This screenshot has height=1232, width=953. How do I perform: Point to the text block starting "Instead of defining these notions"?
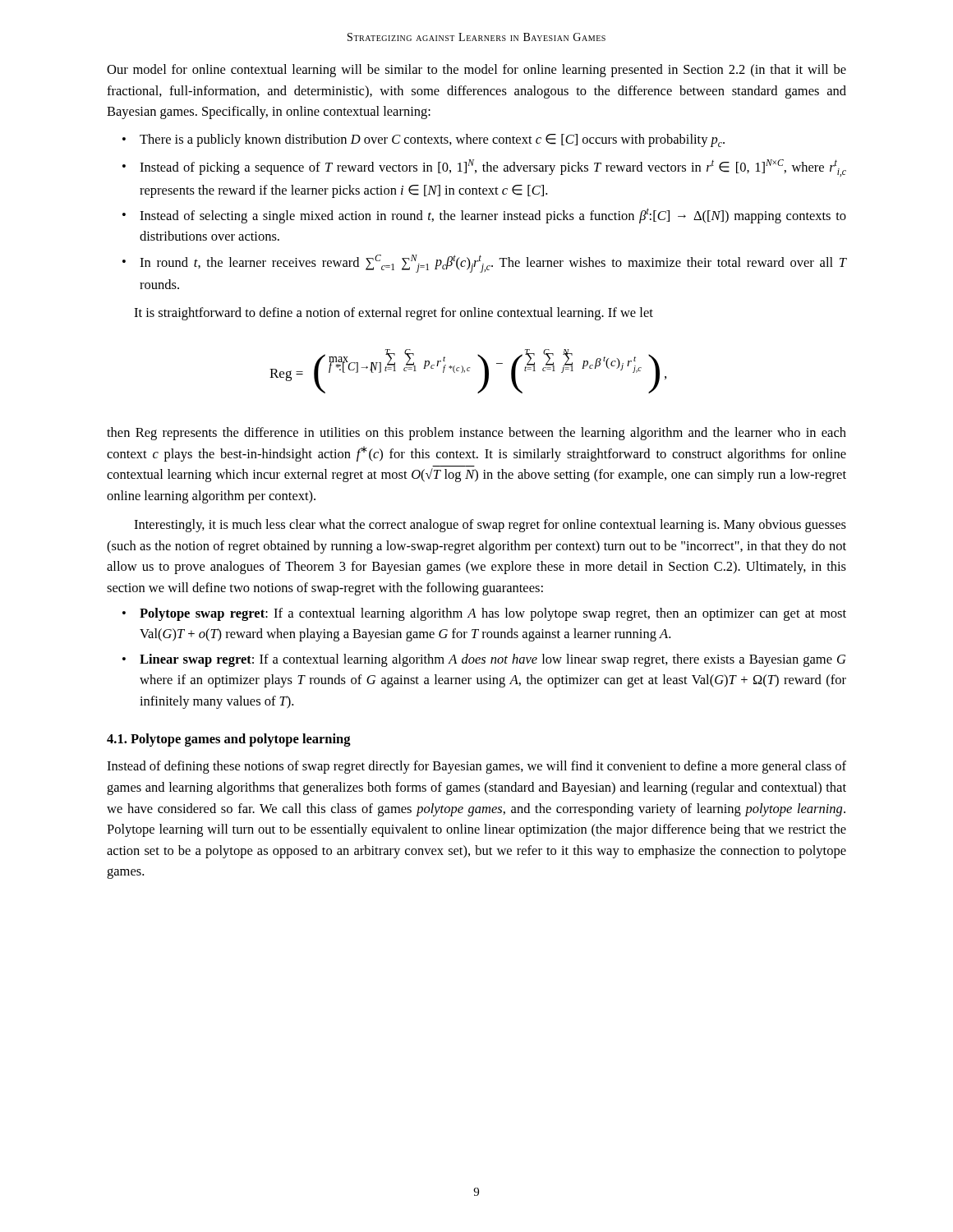[x=476, y=819]
